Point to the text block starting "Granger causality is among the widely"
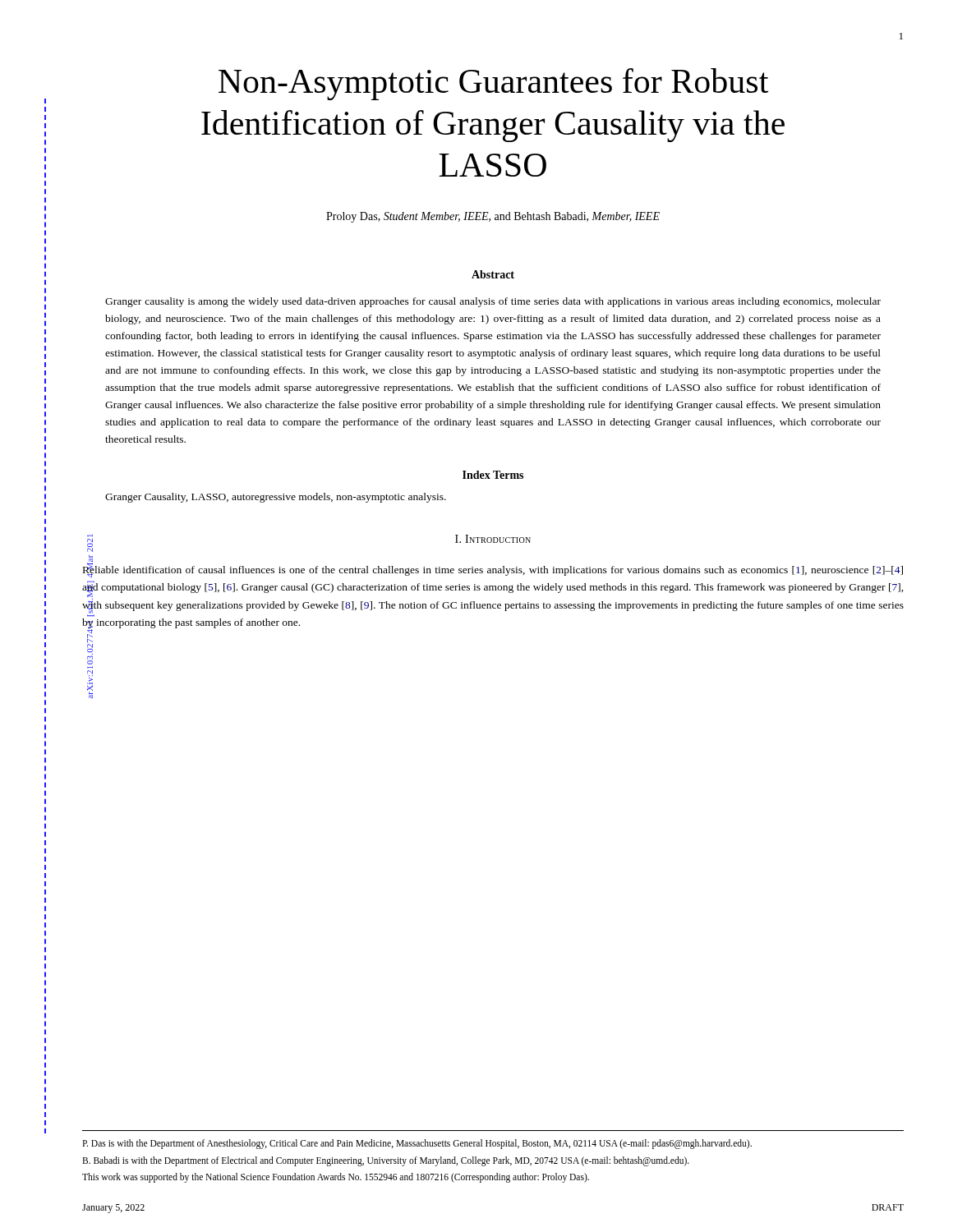The image size is (953, 1232). [x=493, y=370]
